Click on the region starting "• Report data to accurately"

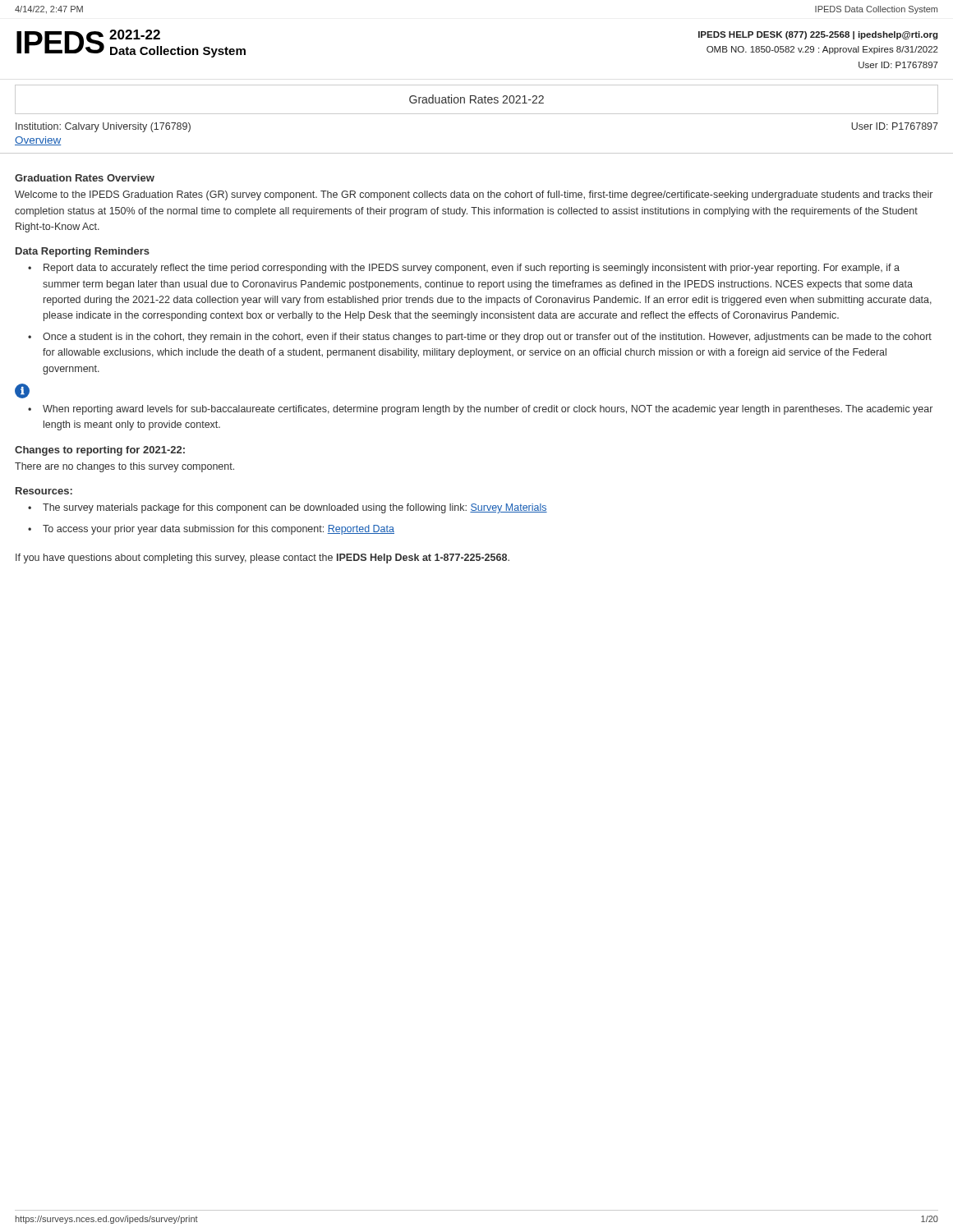click(x=483, y=292)
